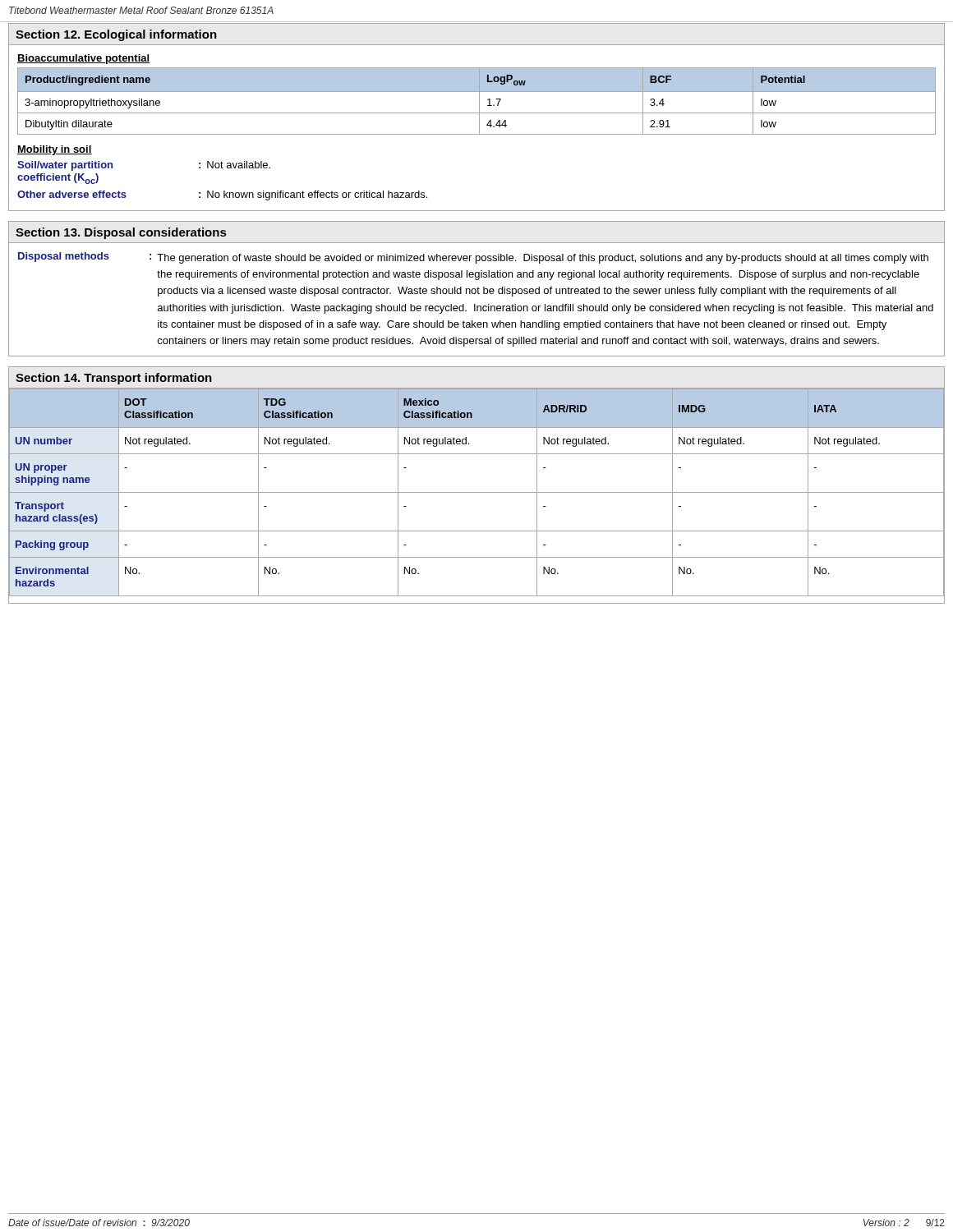
Task: Find the text starting "Soil/water partitioncoefficient (Koc) : Not available."
Action: click(65, 165)
